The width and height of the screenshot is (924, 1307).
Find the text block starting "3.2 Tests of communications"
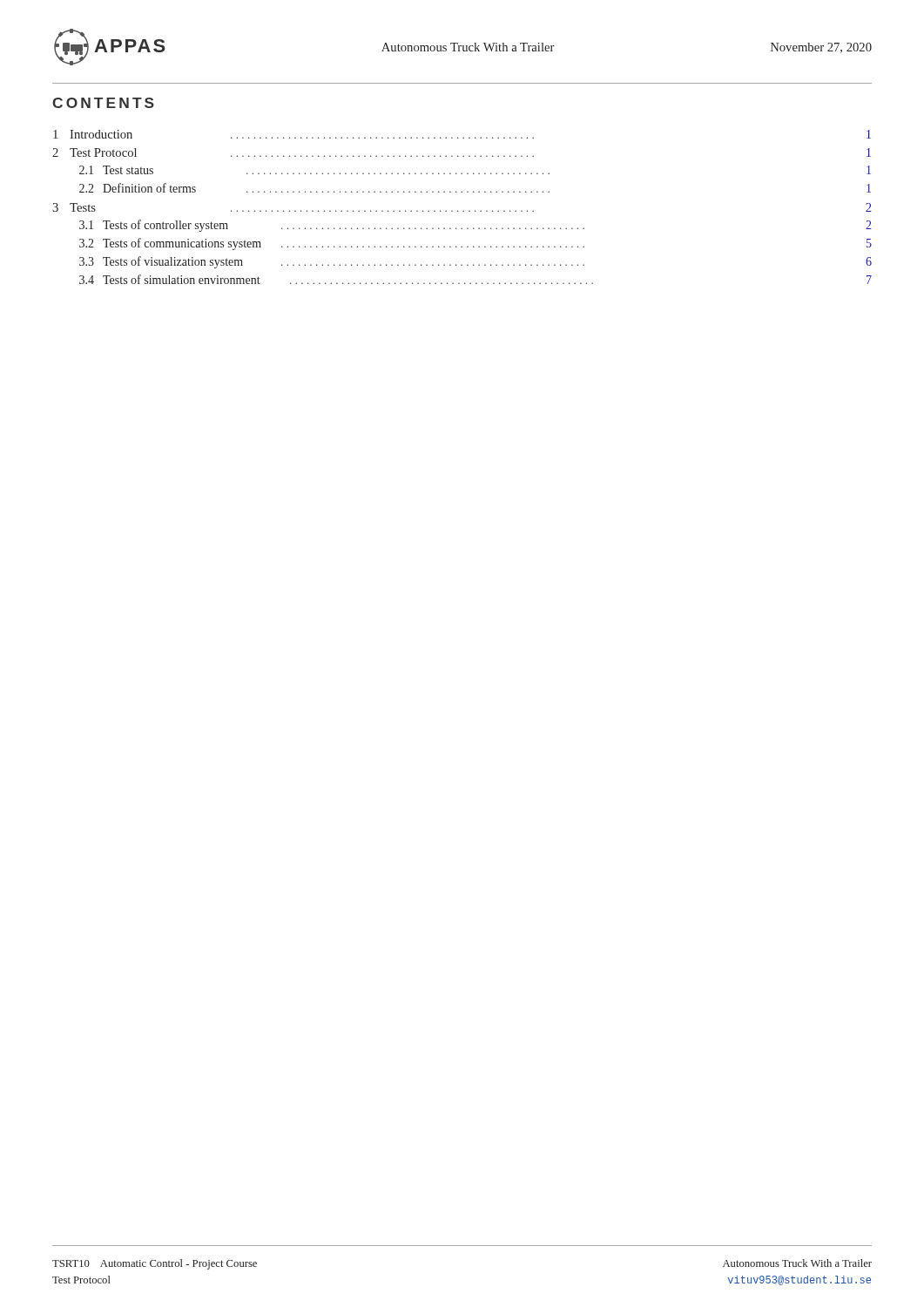(471, 244)
